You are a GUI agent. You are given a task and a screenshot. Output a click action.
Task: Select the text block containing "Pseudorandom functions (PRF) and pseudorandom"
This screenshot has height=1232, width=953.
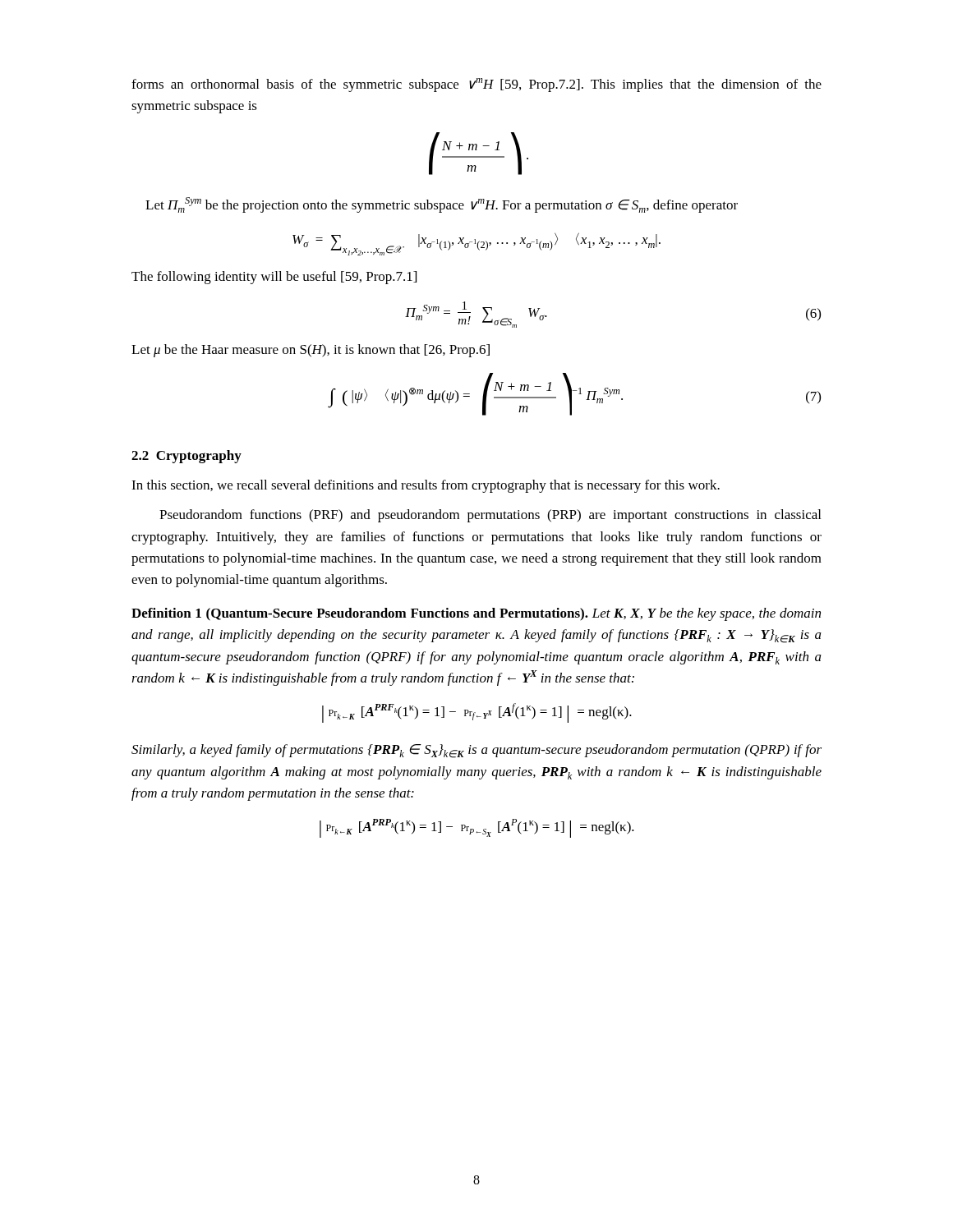pyautogui.click(x=476, y=547)
